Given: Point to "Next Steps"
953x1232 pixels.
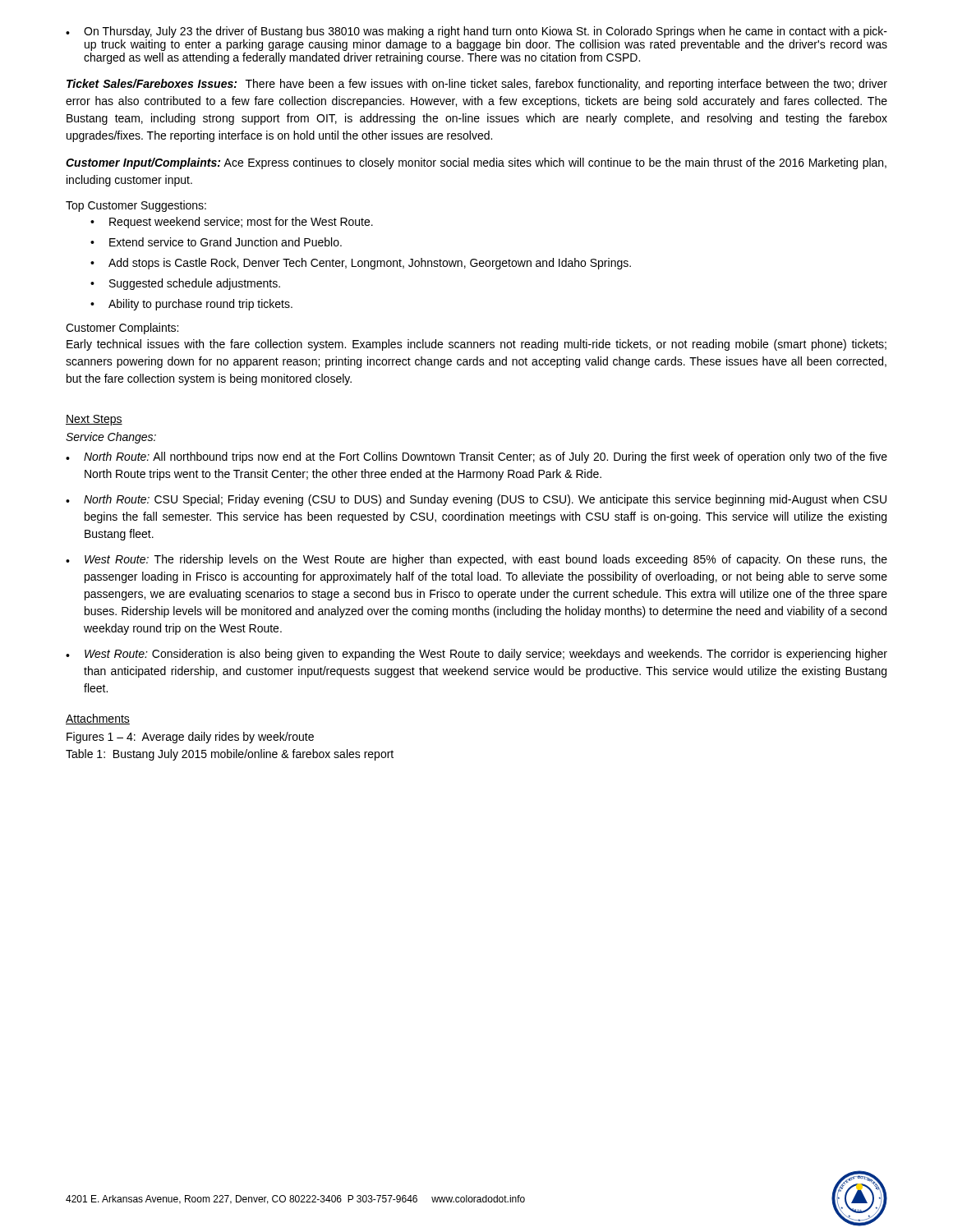Looking at the screenshot, I should tap(94, 419).
